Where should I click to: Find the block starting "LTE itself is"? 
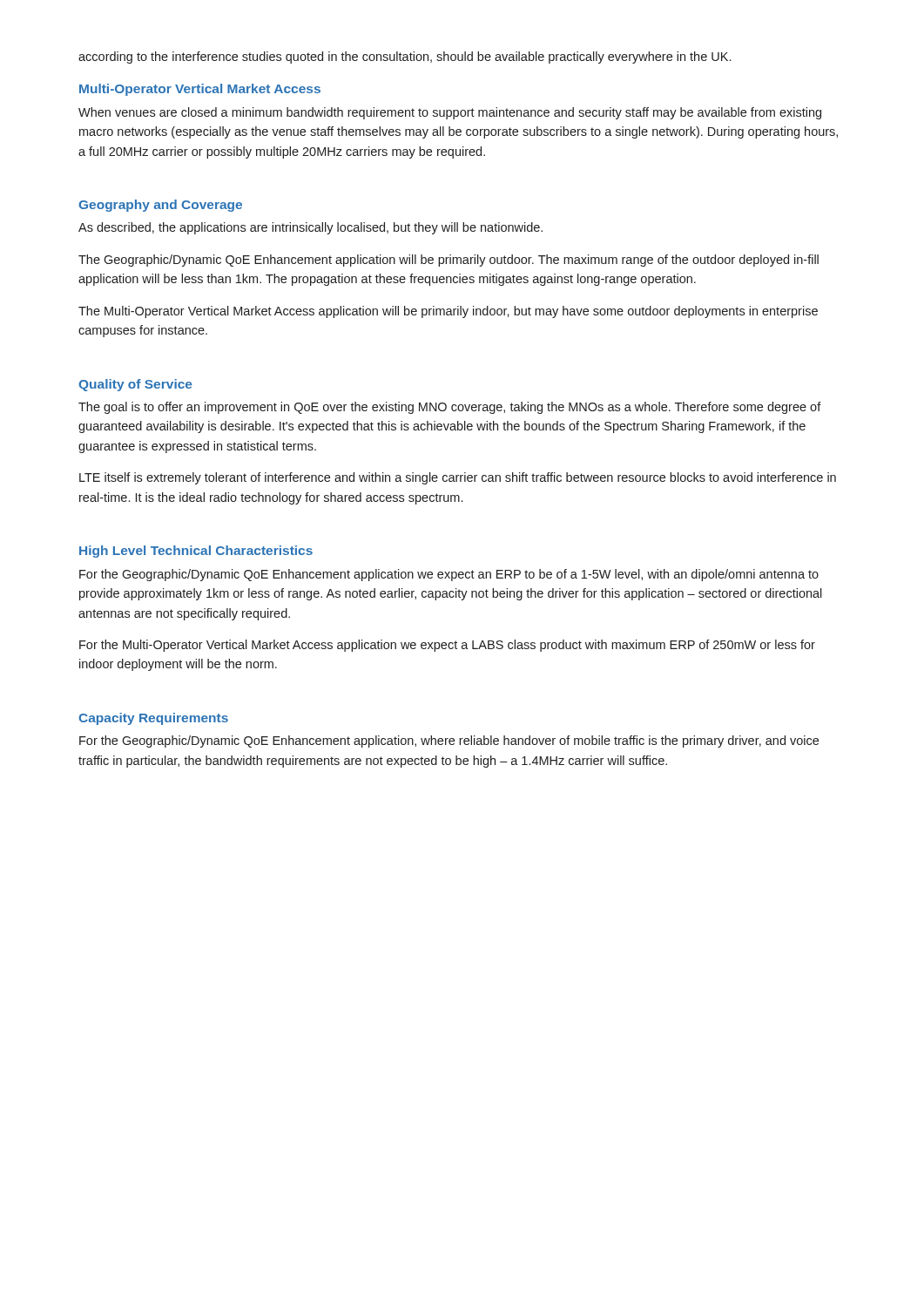click(458, 488)
